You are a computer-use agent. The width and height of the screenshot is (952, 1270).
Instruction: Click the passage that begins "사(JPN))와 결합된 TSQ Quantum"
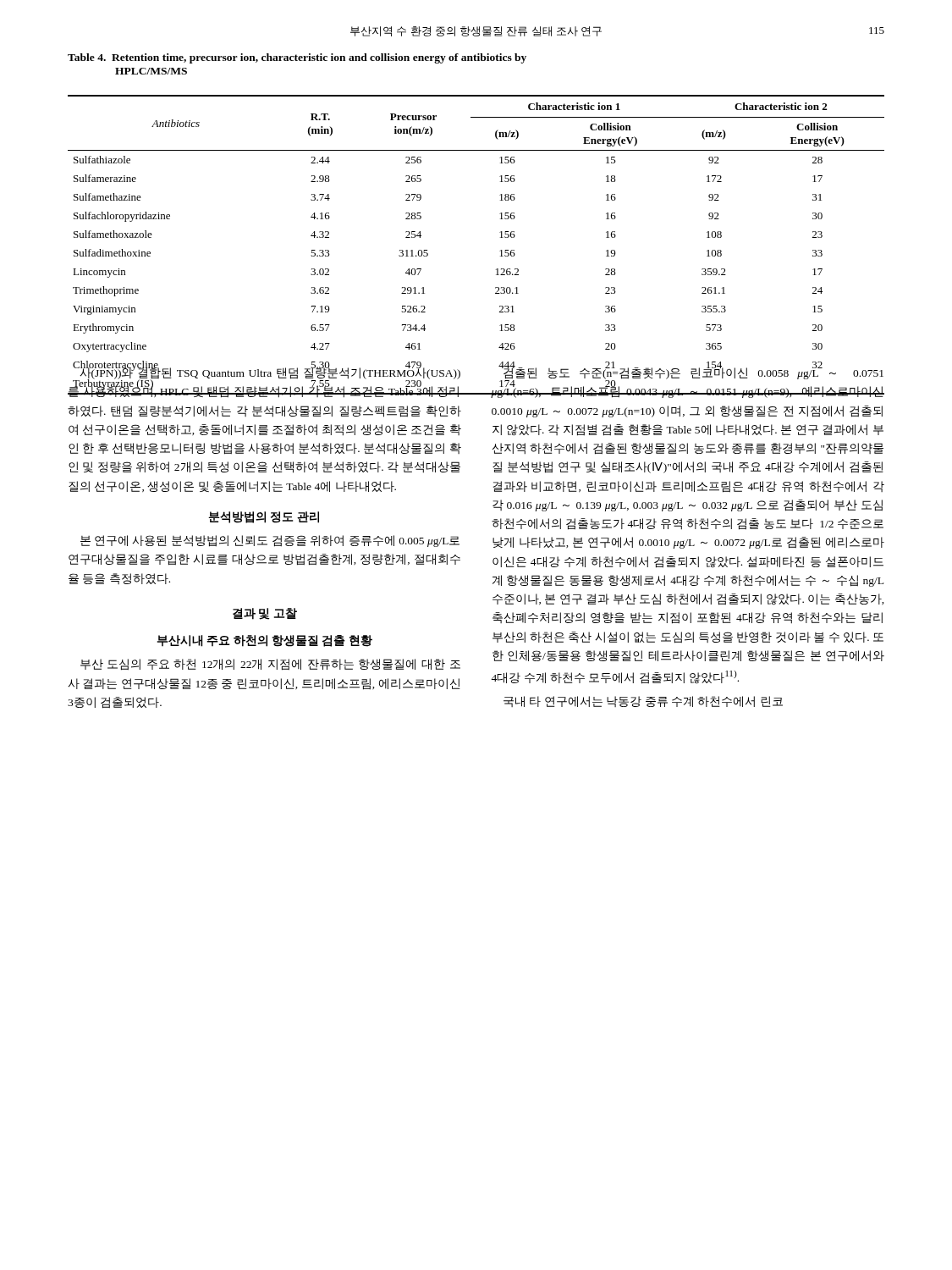[264, 430]
